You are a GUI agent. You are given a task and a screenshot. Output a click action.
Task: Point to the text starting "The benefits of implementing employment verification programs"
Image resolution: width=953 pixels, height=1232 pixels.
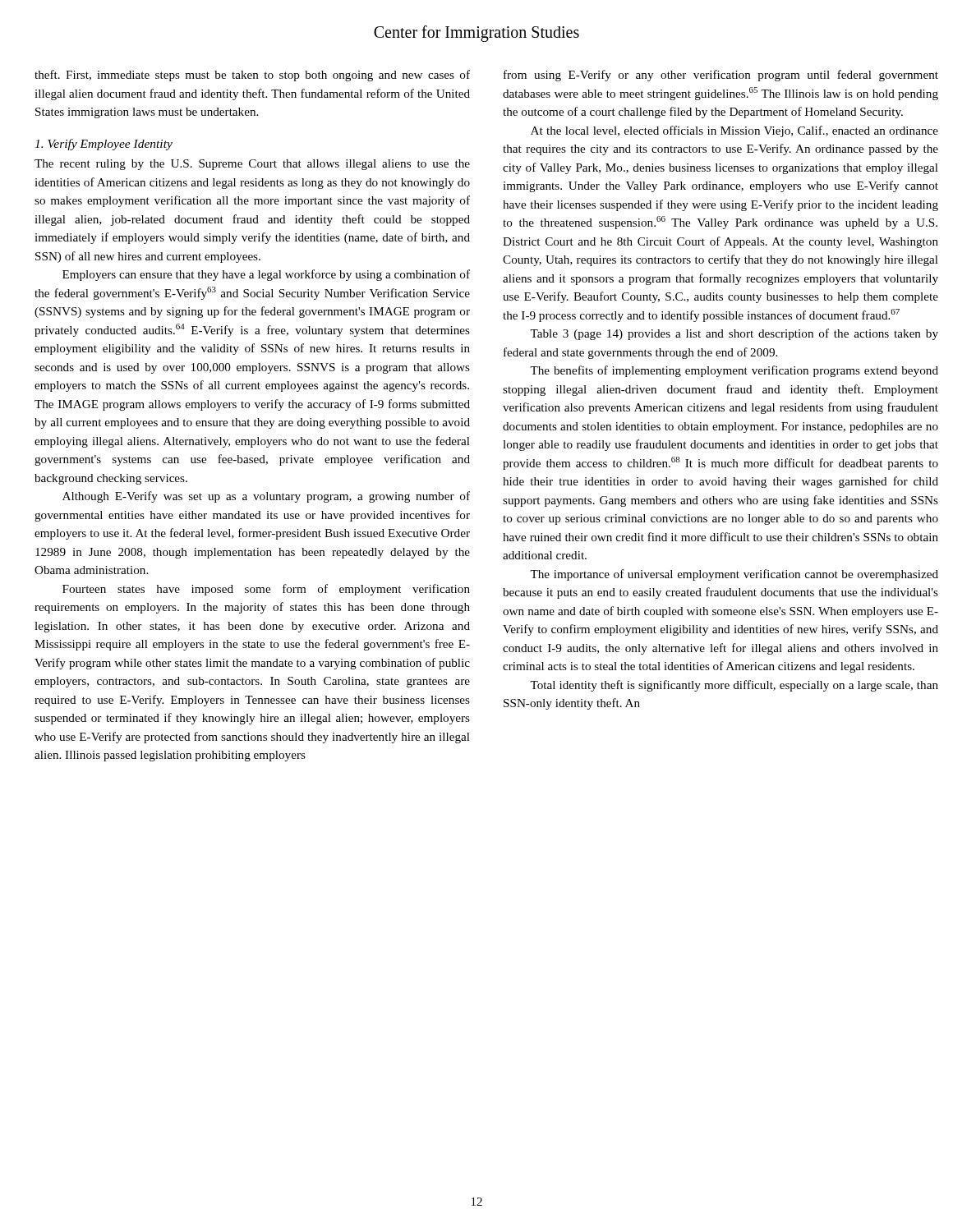(721, 463)
